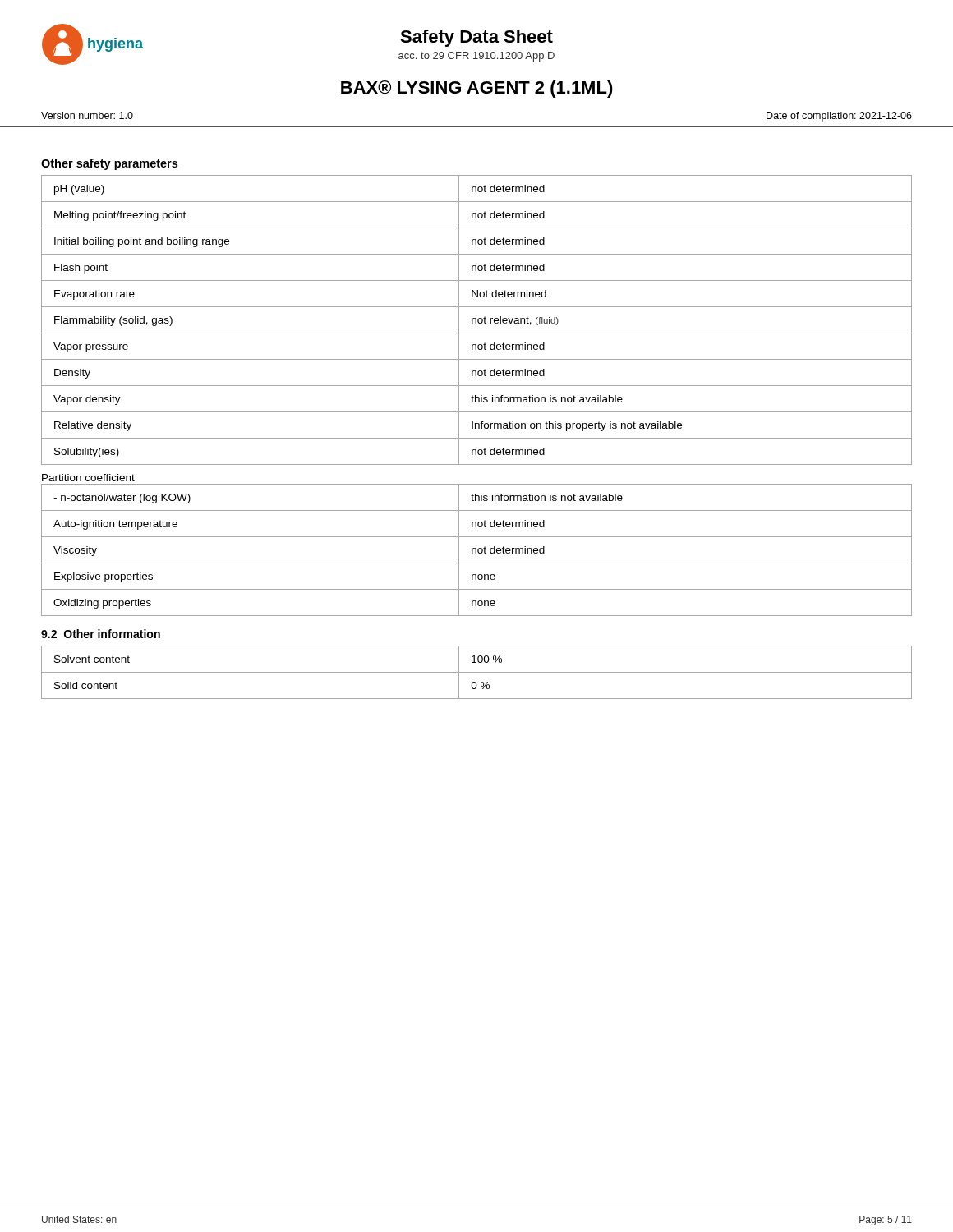Click on the logo
Screen dimensions: 1232x953
(x=107, y=44)
